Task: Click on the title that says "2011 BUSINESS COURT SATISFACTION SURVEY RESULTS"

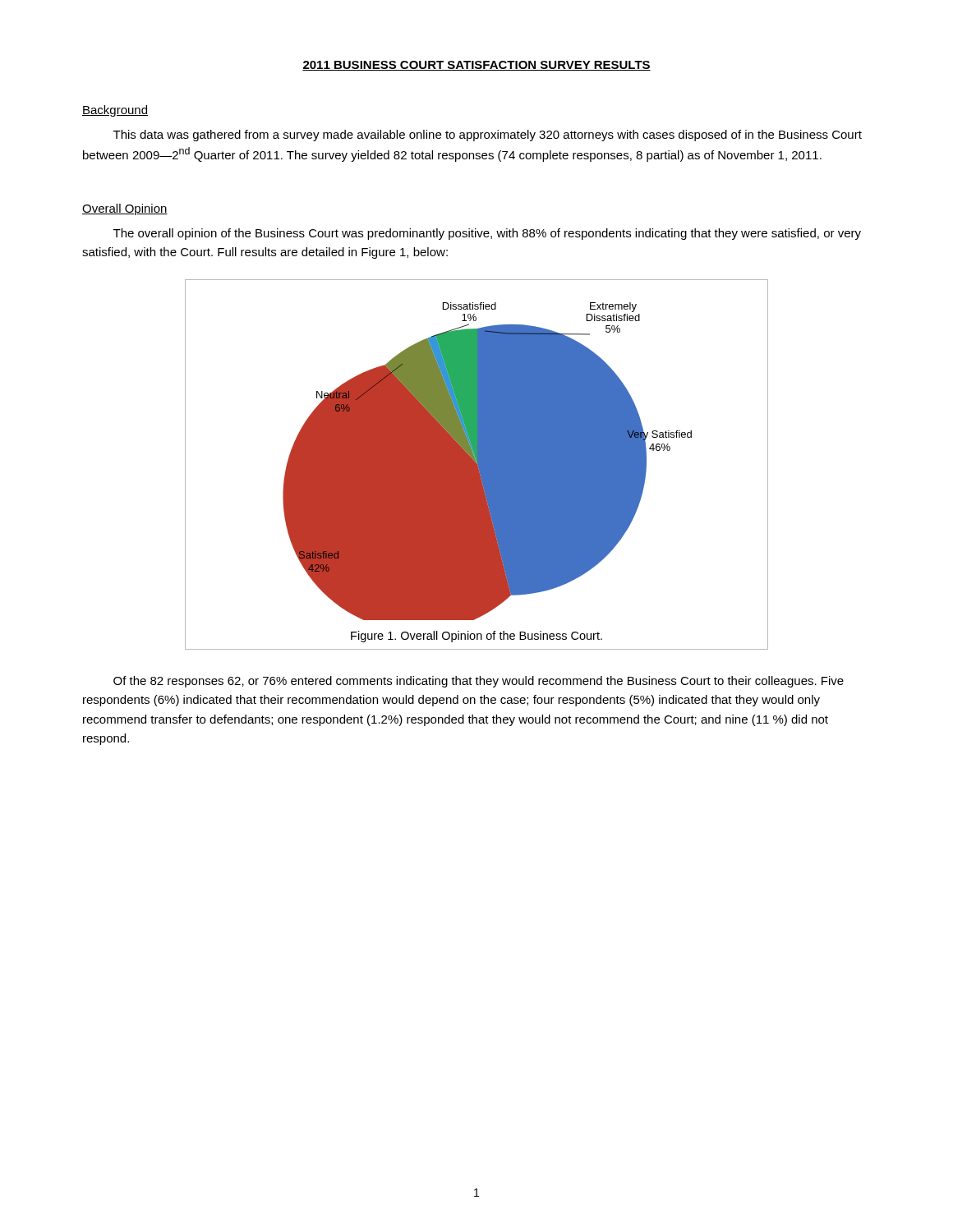Action: click(476, 64)
